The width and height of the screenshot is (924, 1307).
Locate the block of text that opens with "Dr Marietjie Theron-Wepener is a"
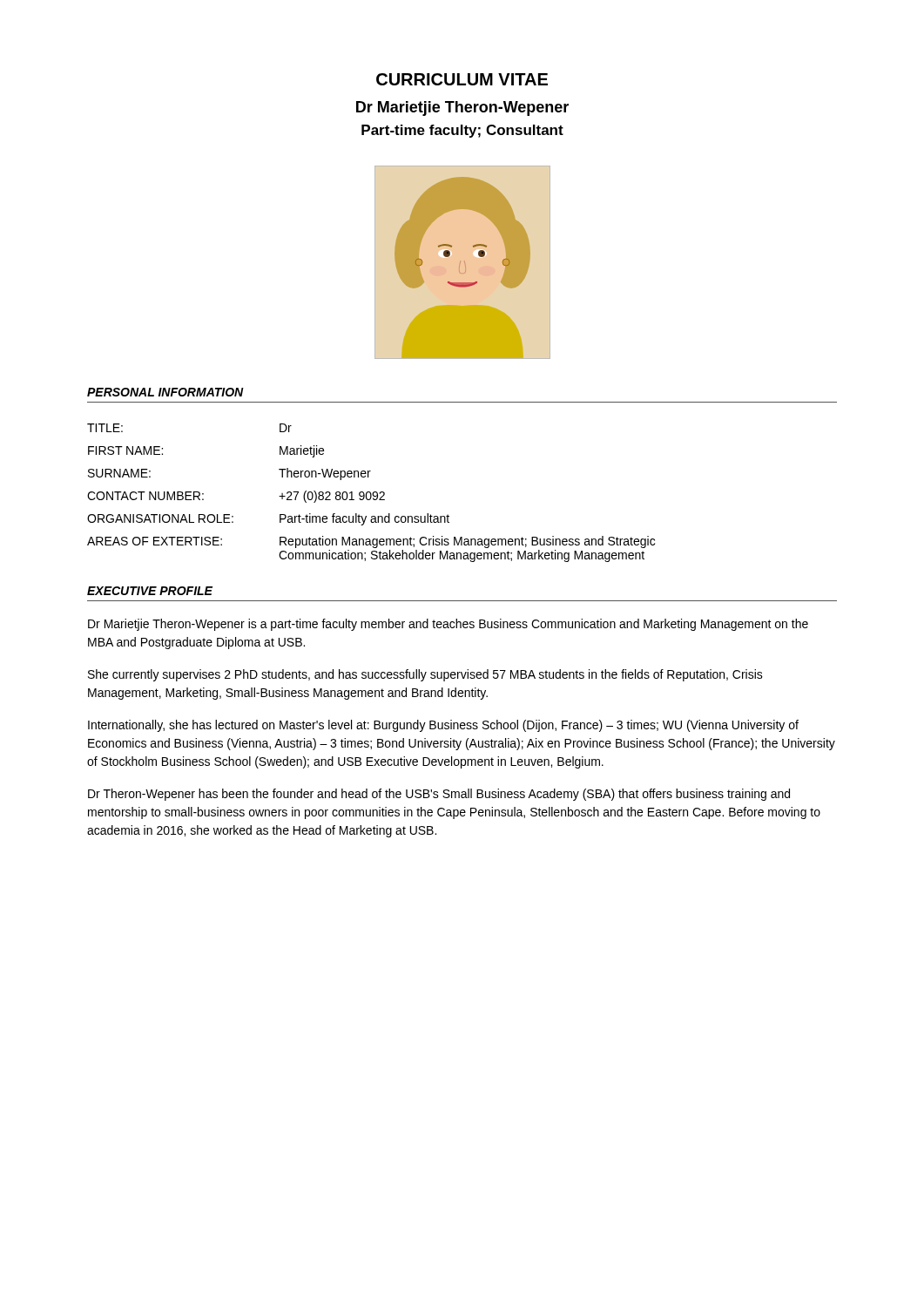point(448,633)
